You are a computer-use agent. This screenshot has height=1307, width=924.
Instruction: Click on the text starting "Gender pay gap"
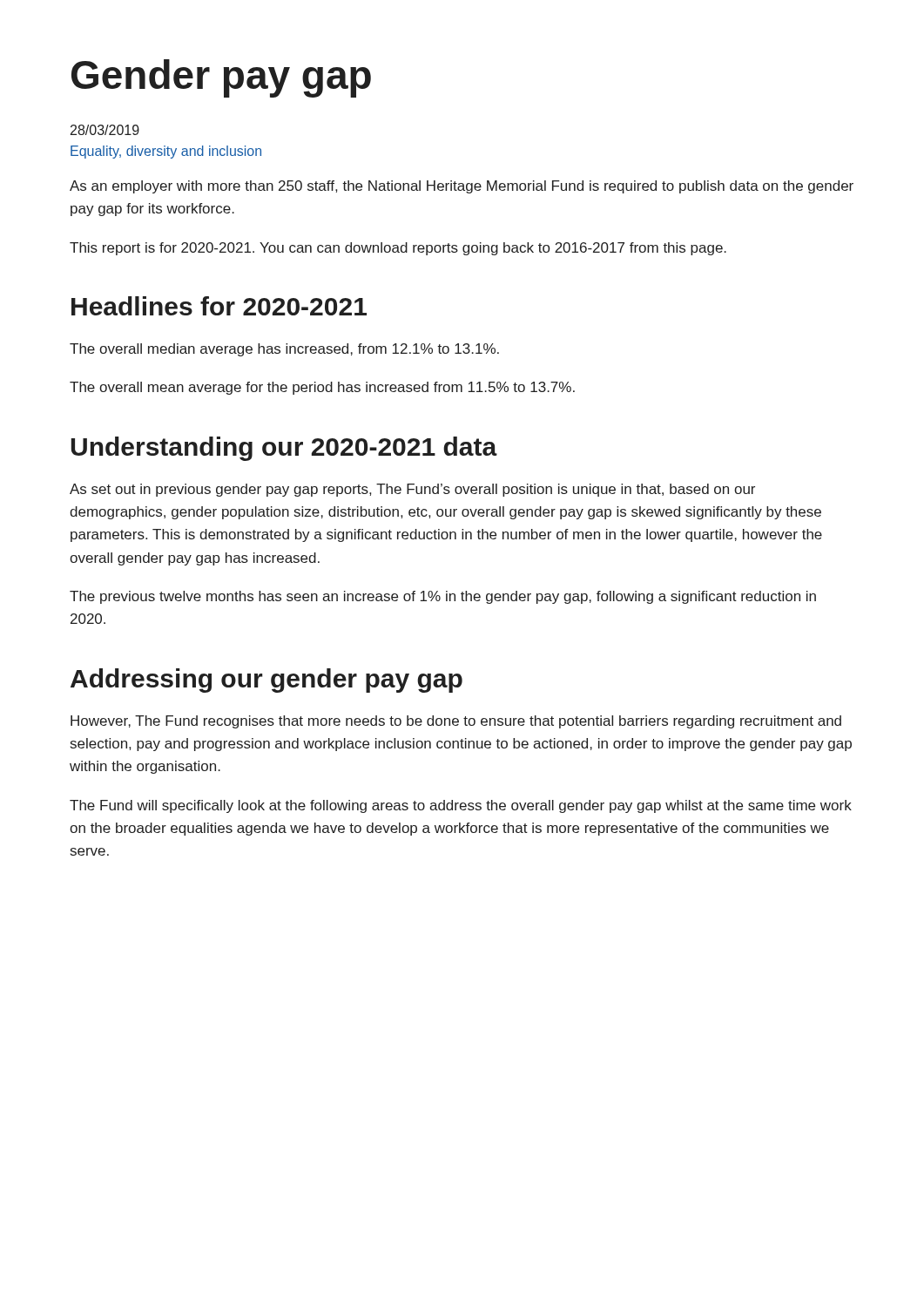click(221, 75)
